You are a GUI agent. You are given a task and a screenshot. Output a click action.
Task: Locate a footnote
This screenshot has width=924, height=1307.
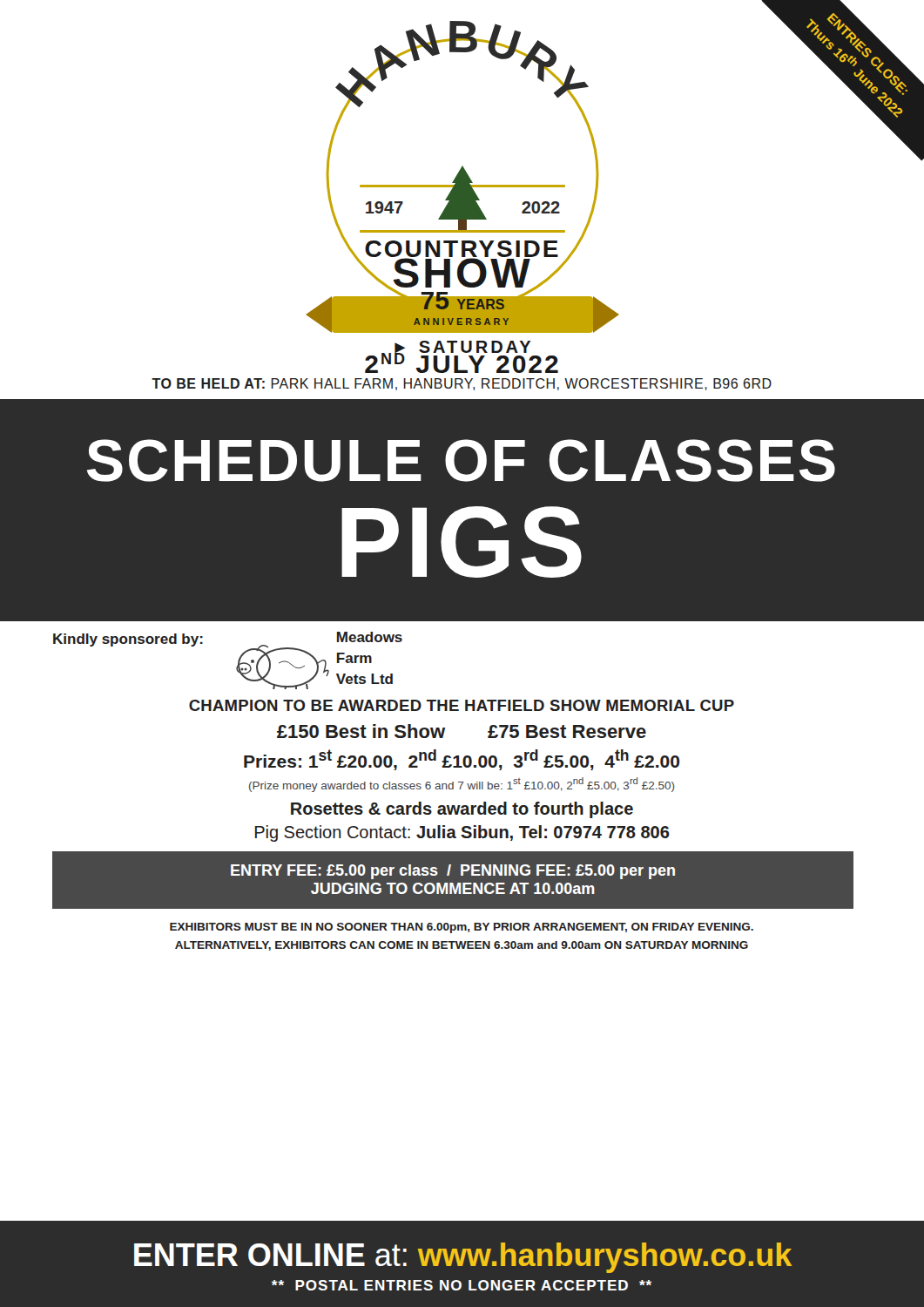coord(462,784)
